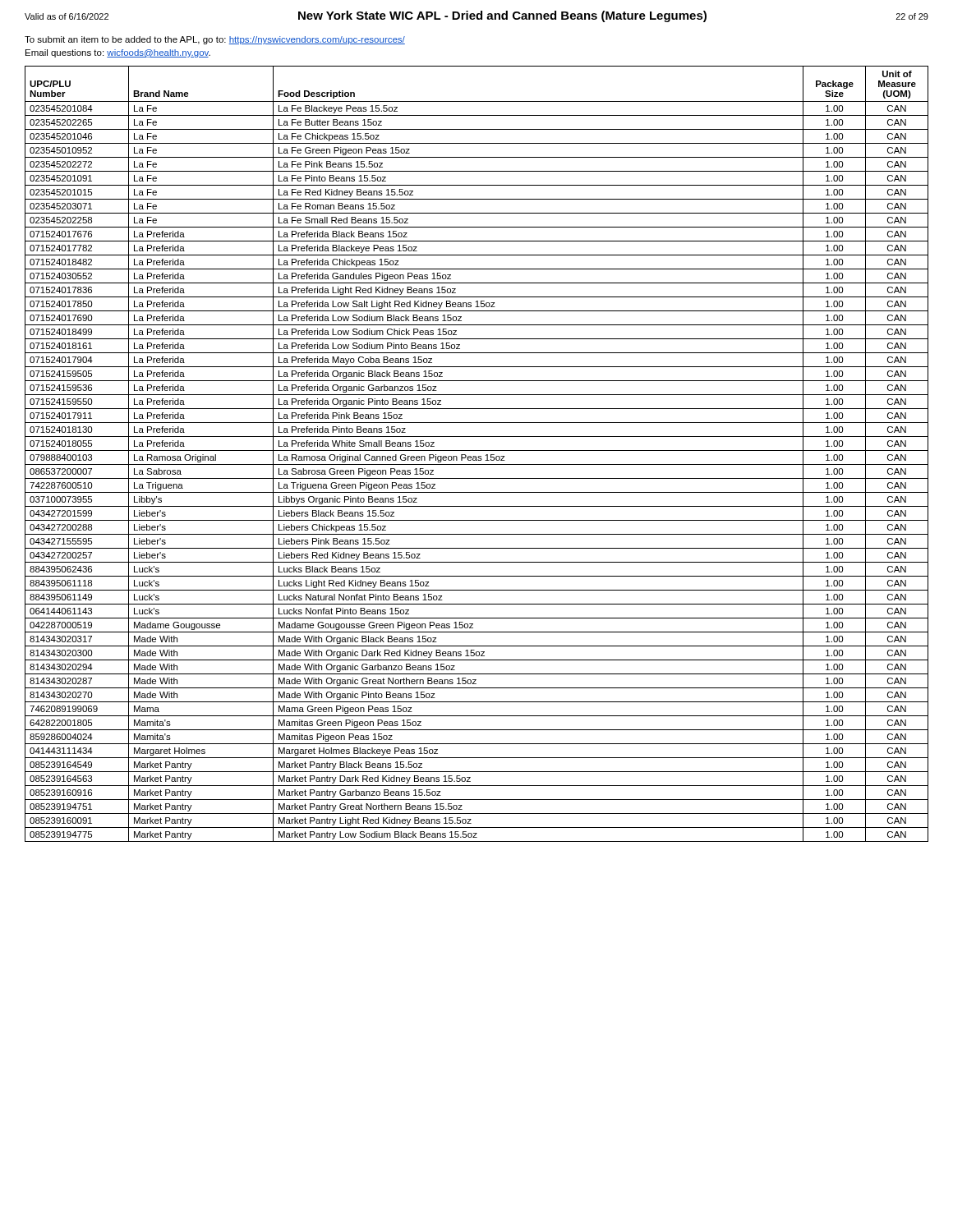Locate the table

click(x=476, y=454)
